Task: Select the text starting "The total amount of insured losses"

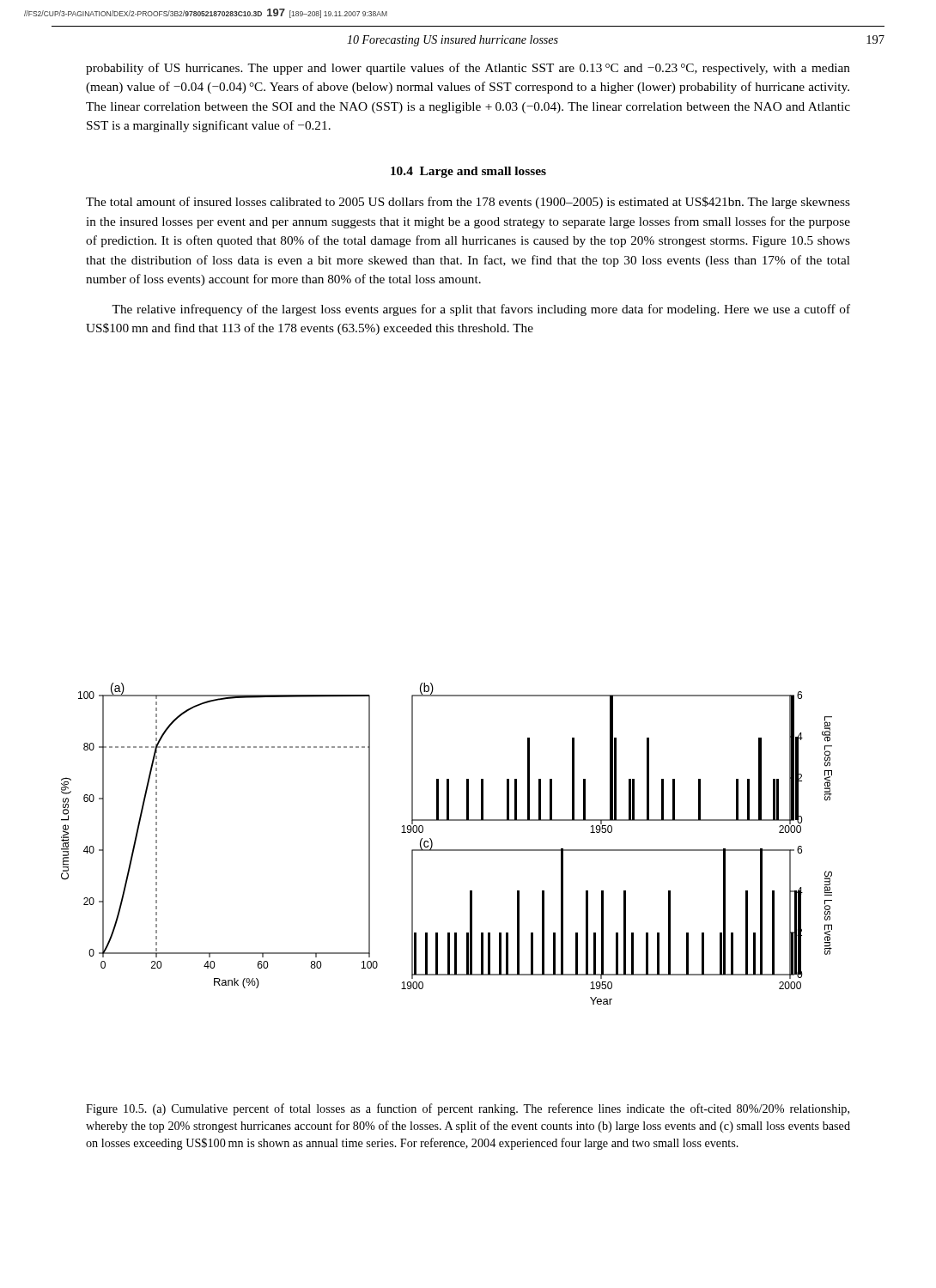Action: (x=468, y=240)
